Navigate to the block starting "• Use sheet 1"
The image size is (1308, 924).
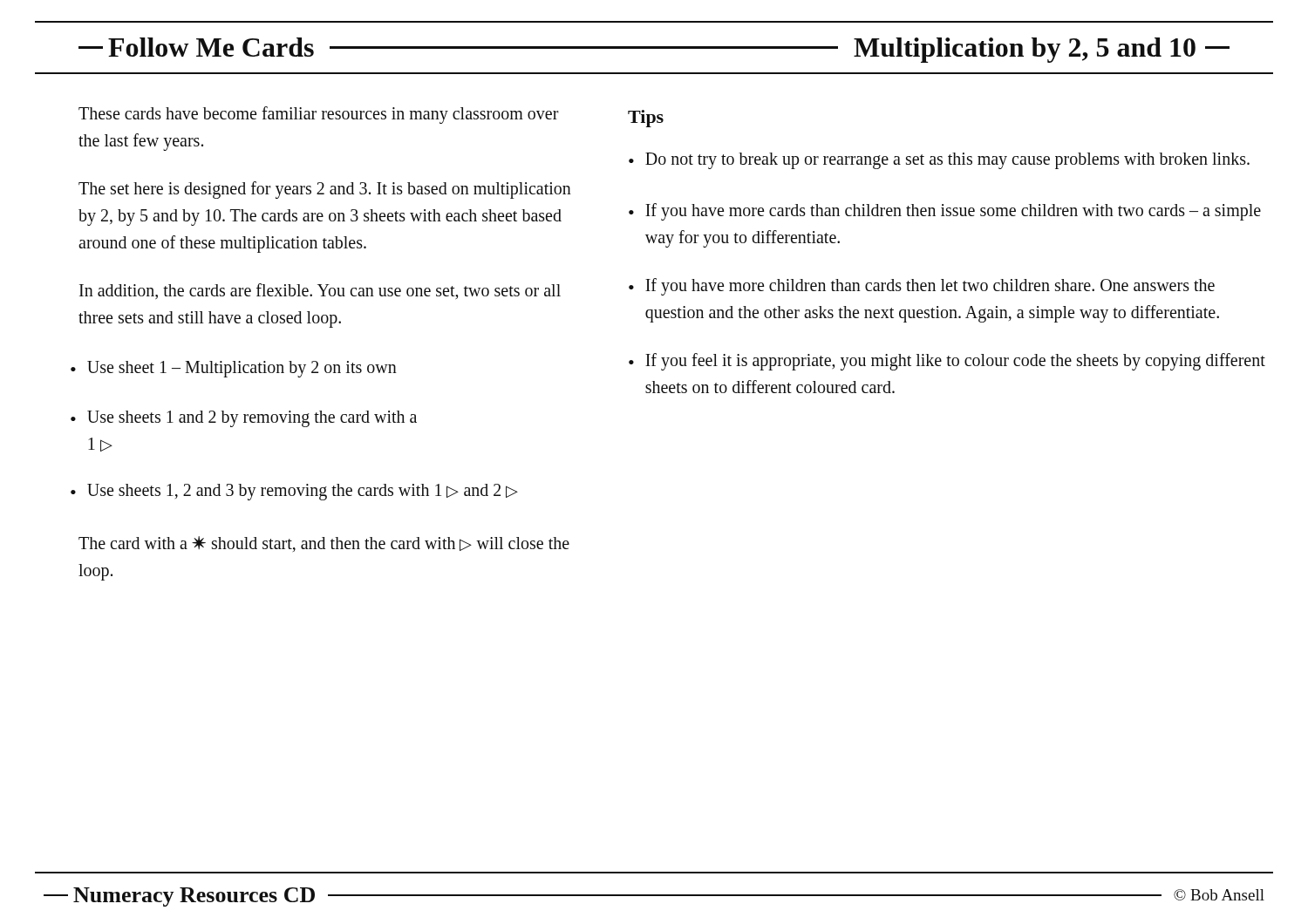tap(233, 369)
